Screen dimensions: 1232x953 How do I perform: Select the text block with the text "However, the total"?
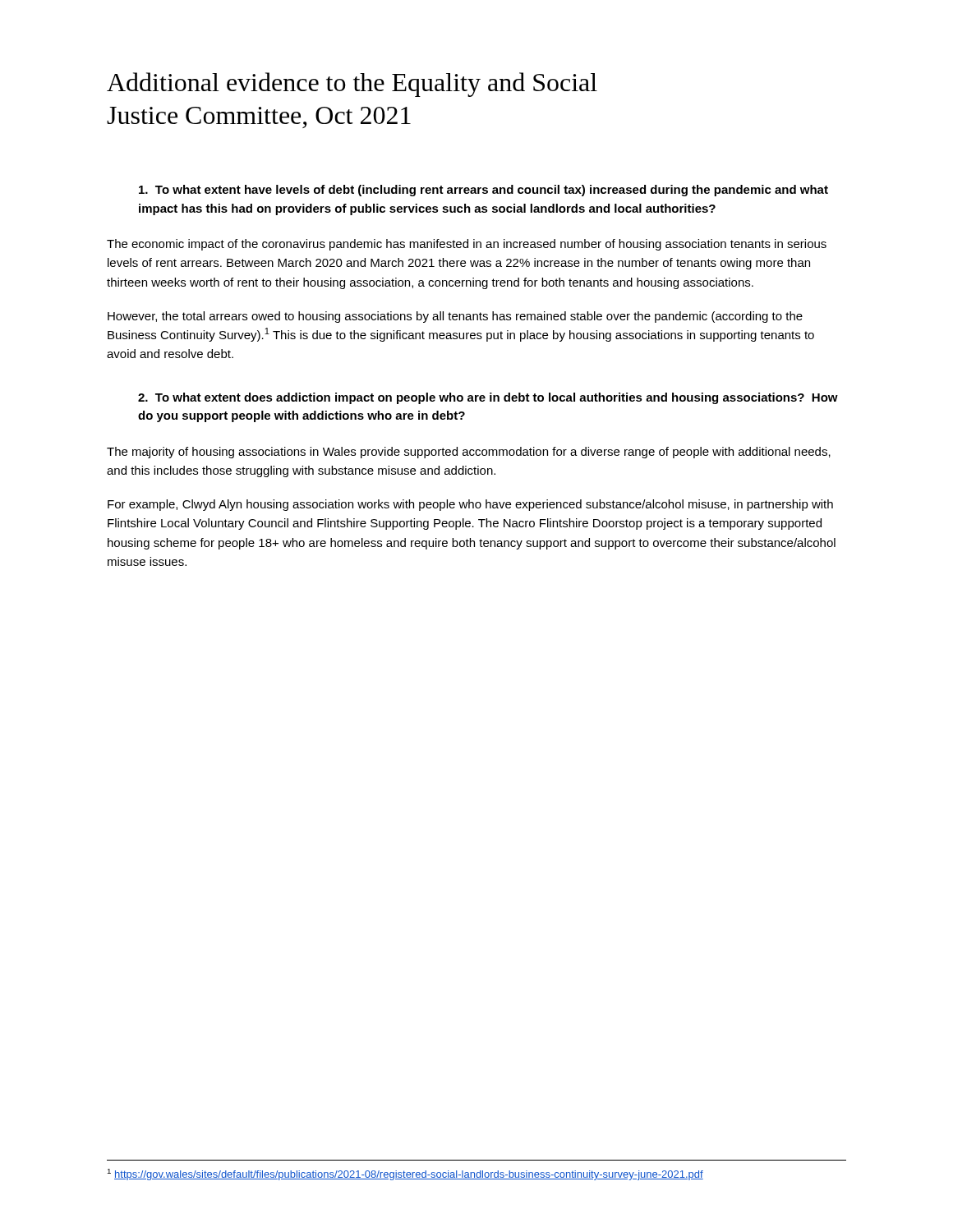click(461, 335)
